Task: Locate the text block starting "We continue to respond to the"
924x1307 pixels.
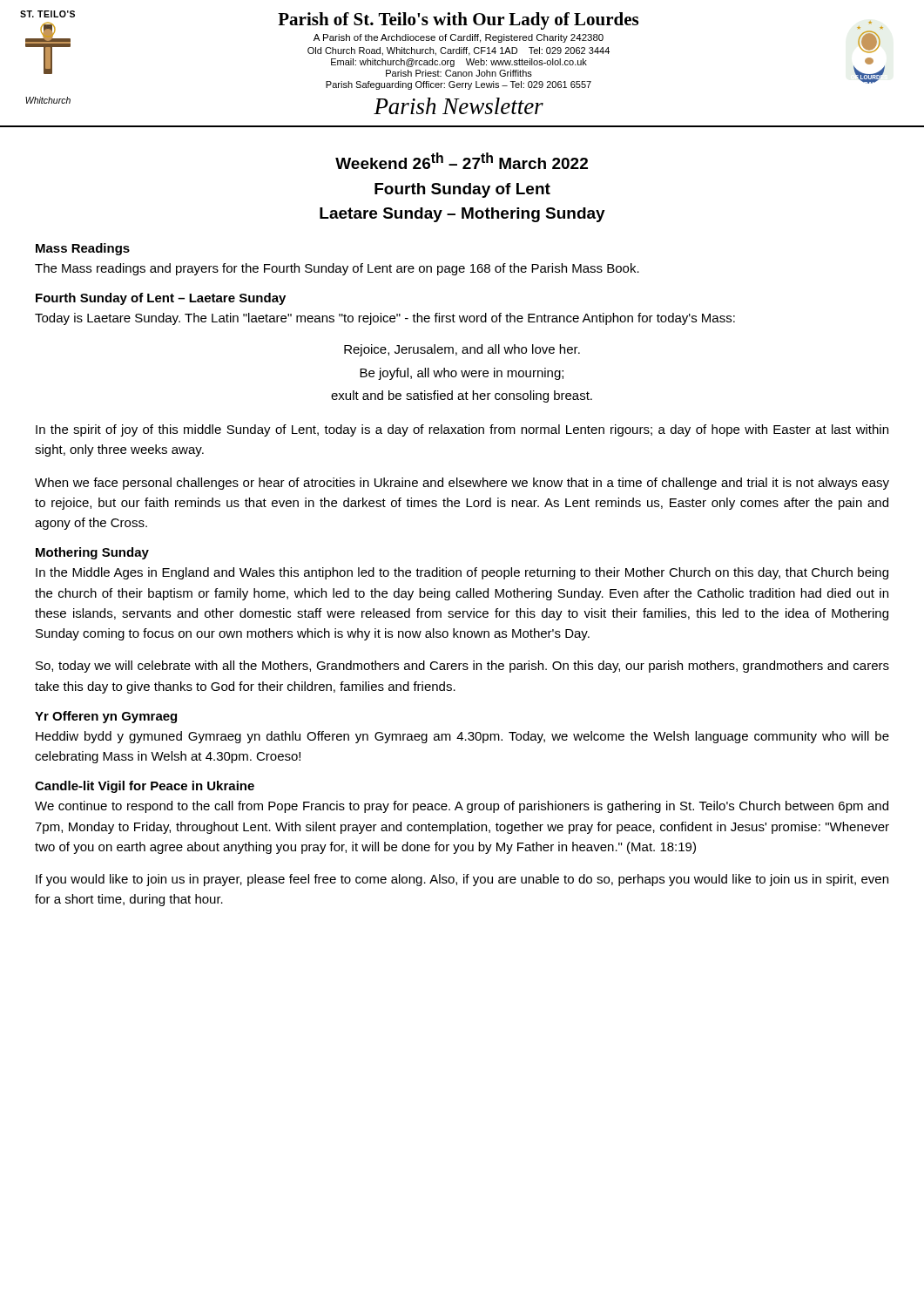Action: point(462,826)
